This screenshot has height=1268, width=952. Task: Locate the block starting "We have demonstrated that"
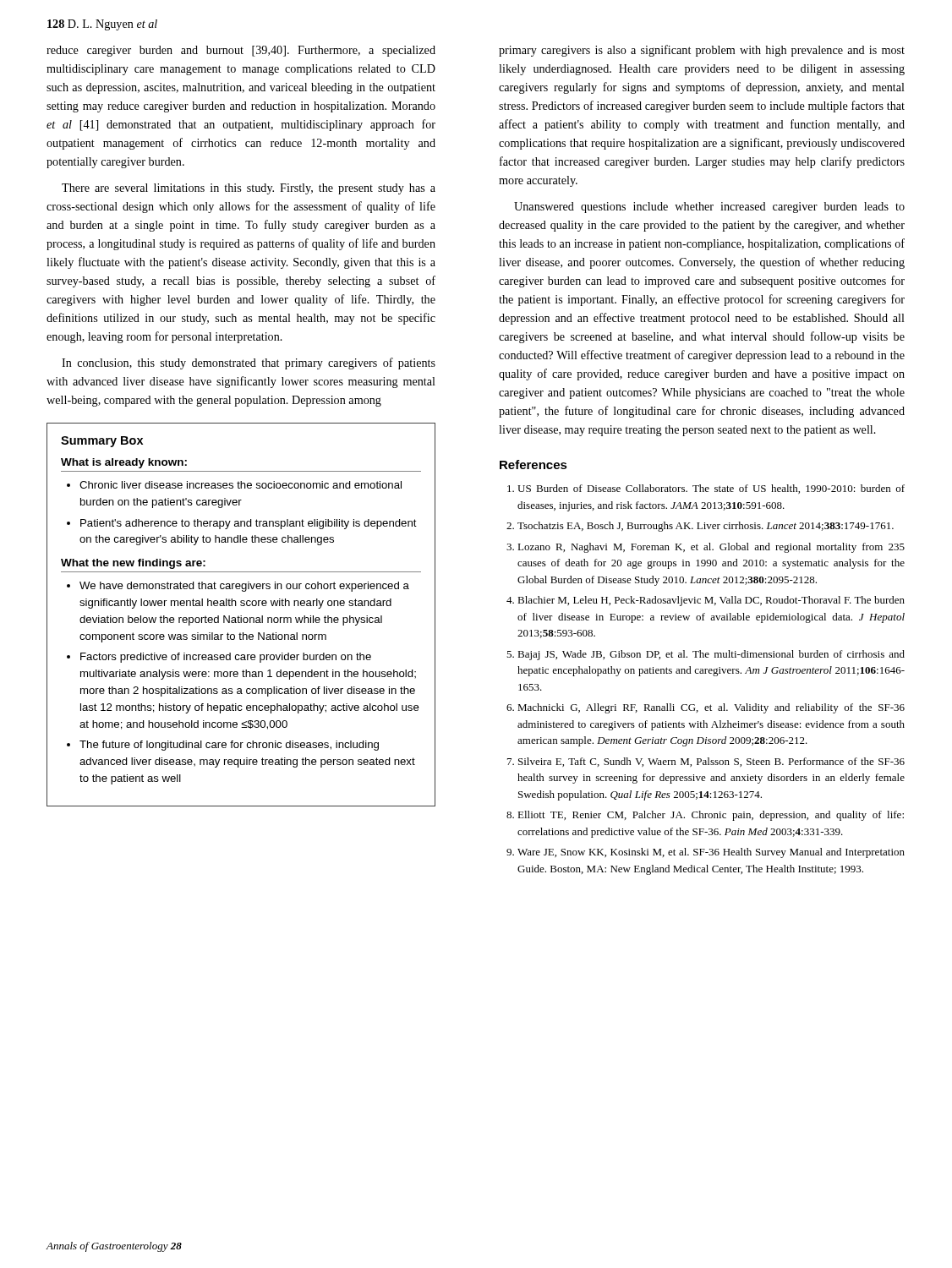[244, 611]
